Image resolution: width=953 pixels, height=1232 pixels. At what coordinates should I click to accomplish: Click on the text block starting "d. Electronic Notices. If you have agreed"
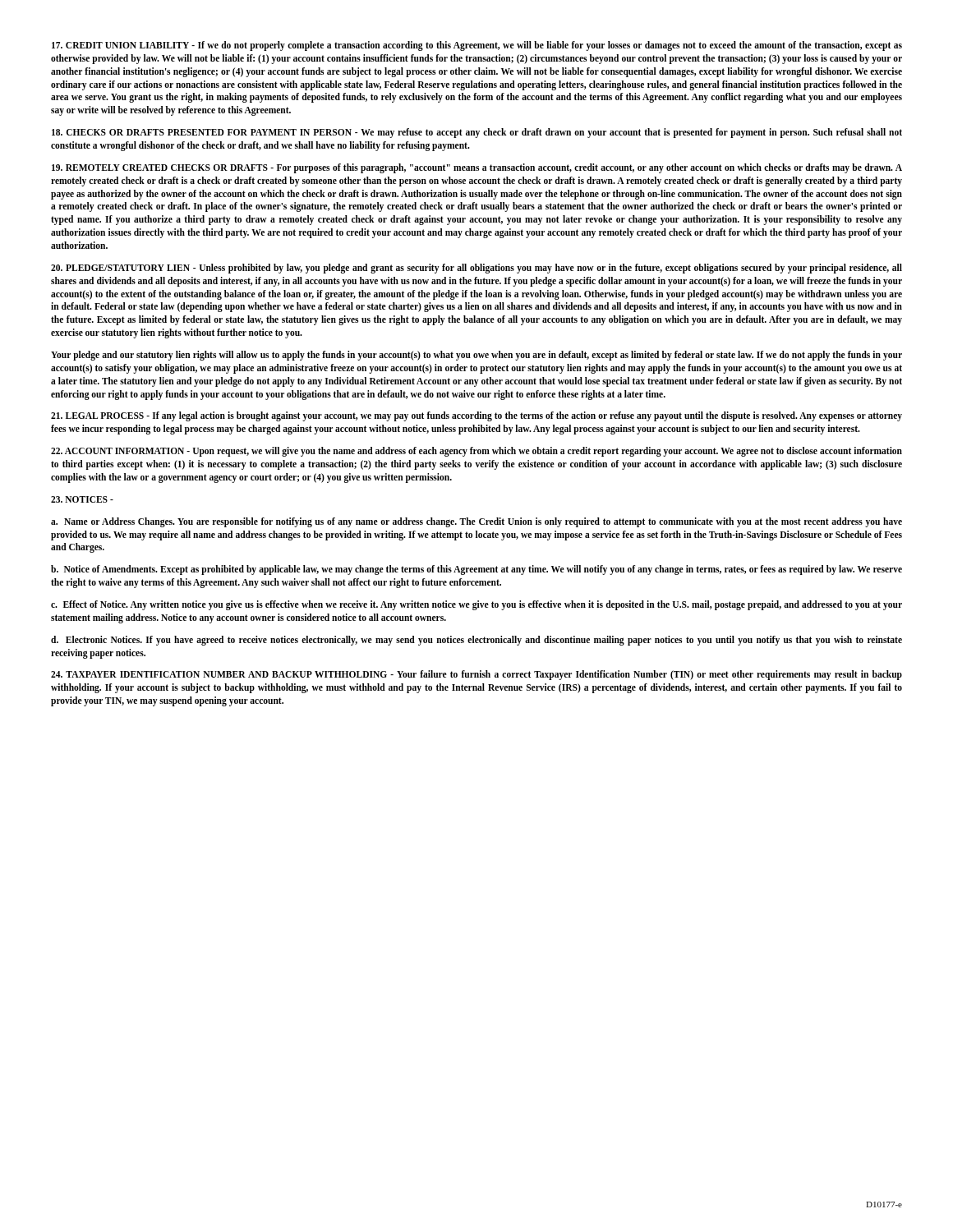pos(476,647)
